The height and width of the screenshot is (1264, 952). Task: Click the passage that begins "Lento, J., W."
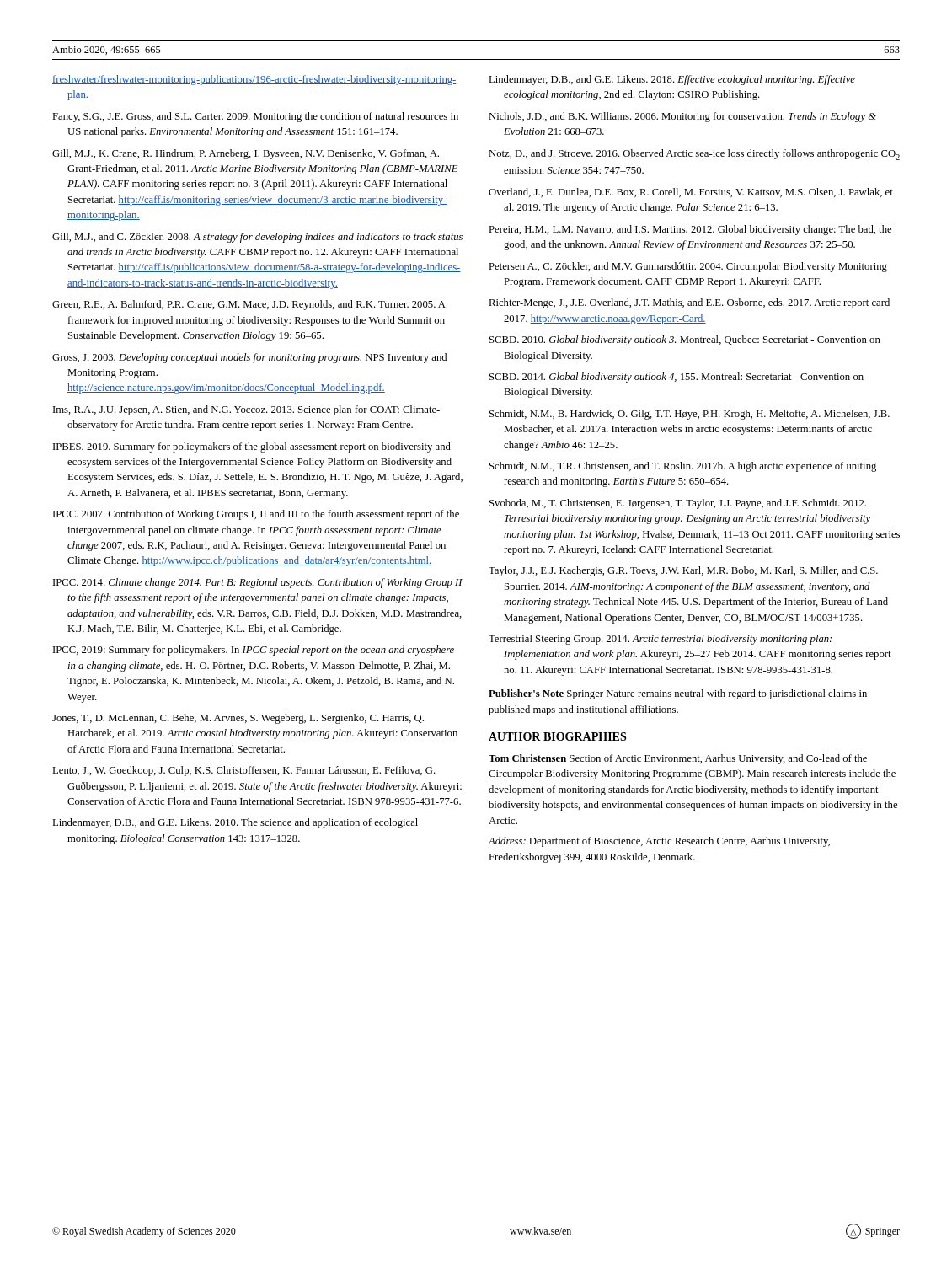(x=257, y=786)
